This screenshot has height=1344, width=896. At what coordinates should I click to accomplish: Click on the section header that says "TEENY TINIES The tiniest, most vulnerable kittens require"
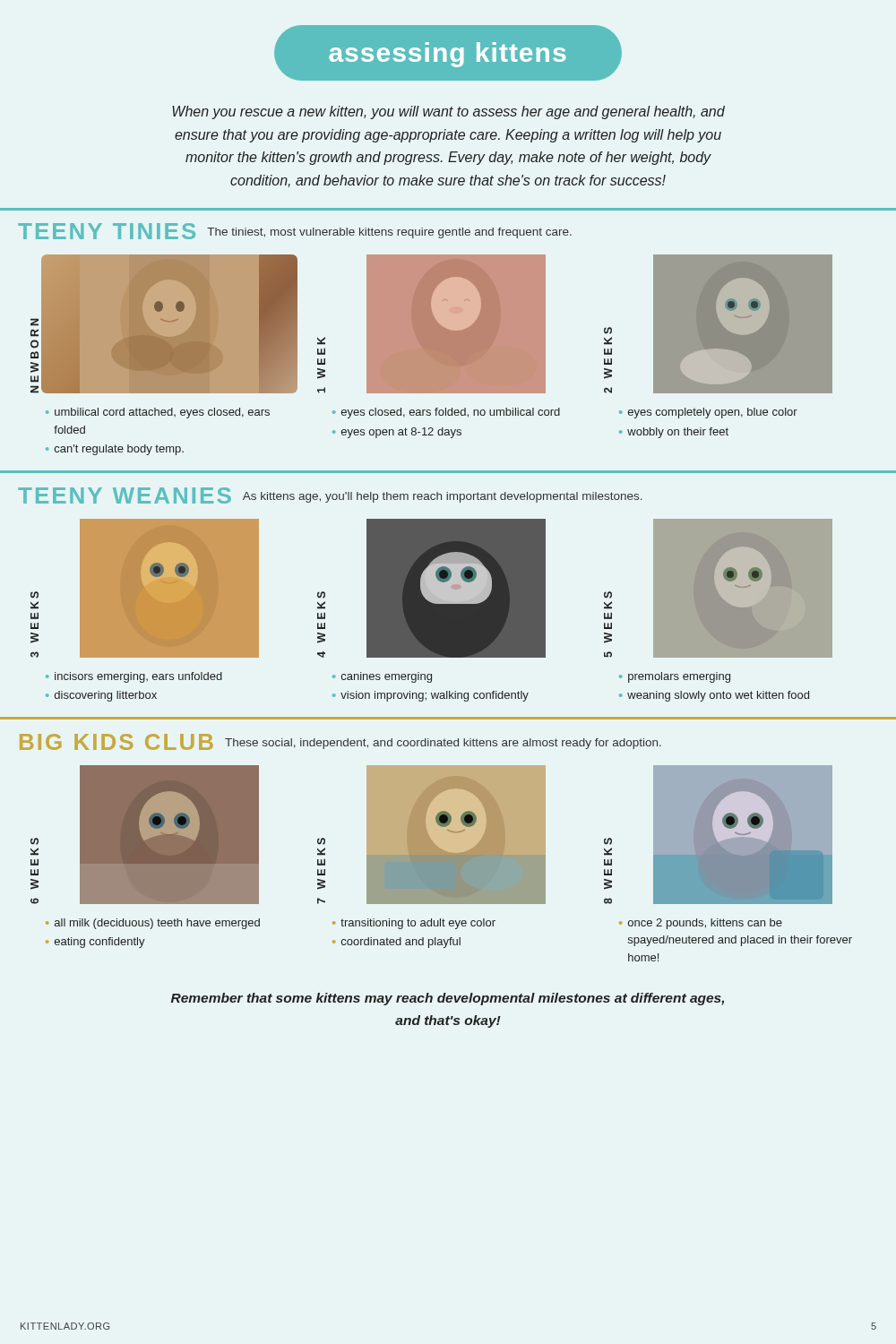click(295, 232)
